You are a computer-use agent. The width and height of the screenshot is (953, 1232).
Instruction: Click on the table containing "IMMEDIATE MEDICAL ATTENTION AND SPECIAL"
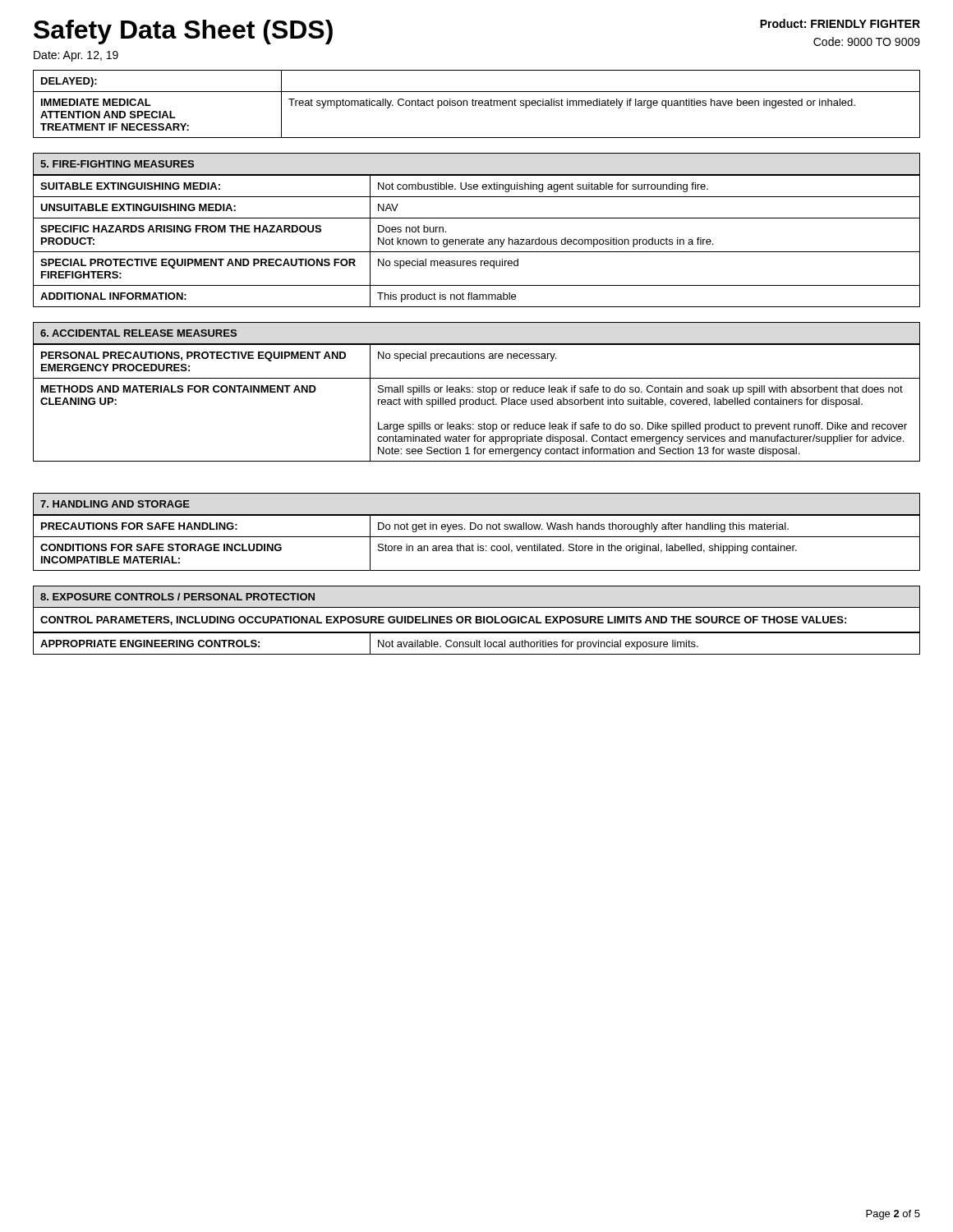(x=476, y=104)
